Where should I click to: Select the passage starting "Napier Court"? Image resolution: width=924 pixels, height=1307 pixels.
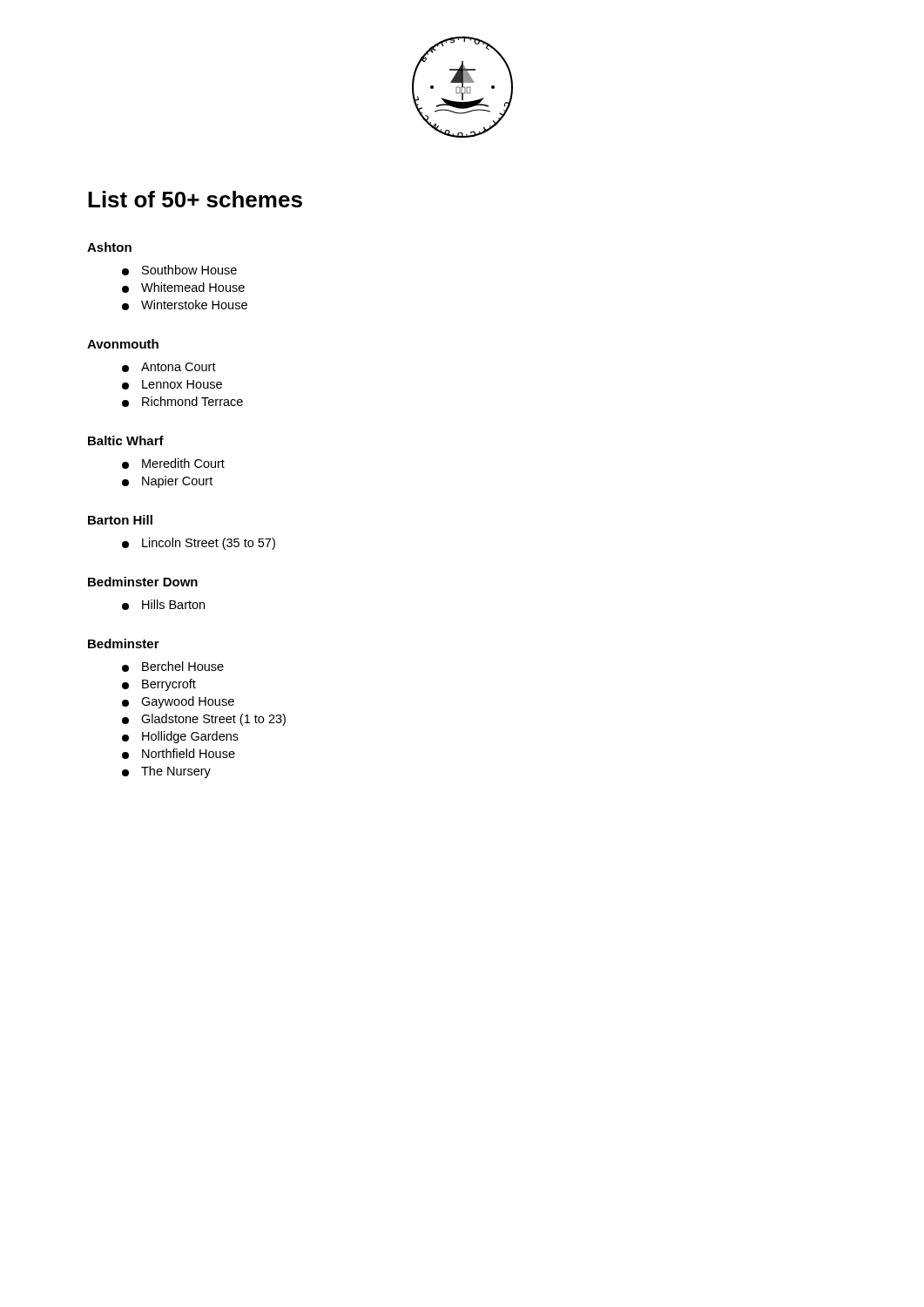click(167, 481)
